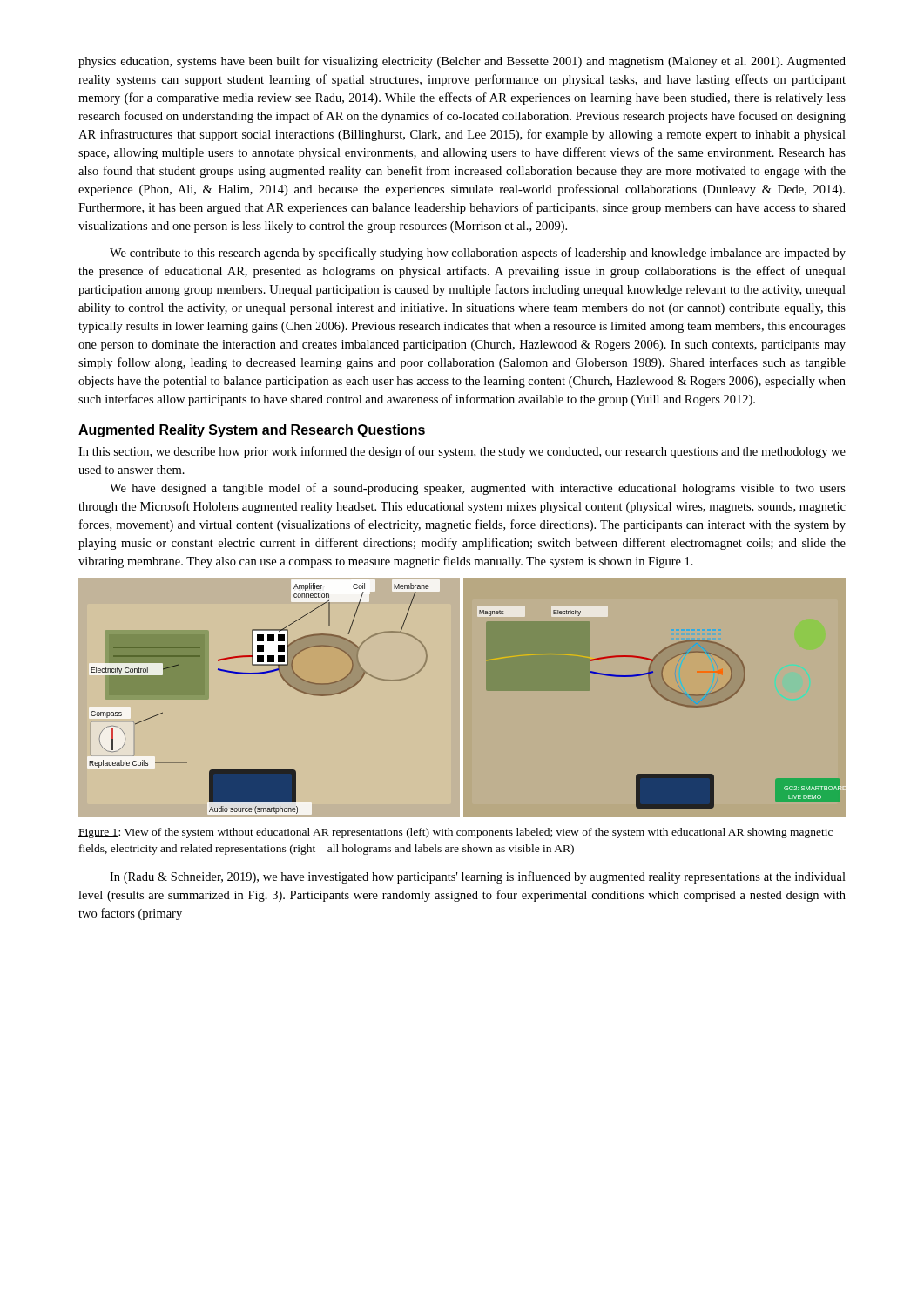Point to the text starting "In this section, we describe"
The image size is (924, 1307).
tap(462, 461)
